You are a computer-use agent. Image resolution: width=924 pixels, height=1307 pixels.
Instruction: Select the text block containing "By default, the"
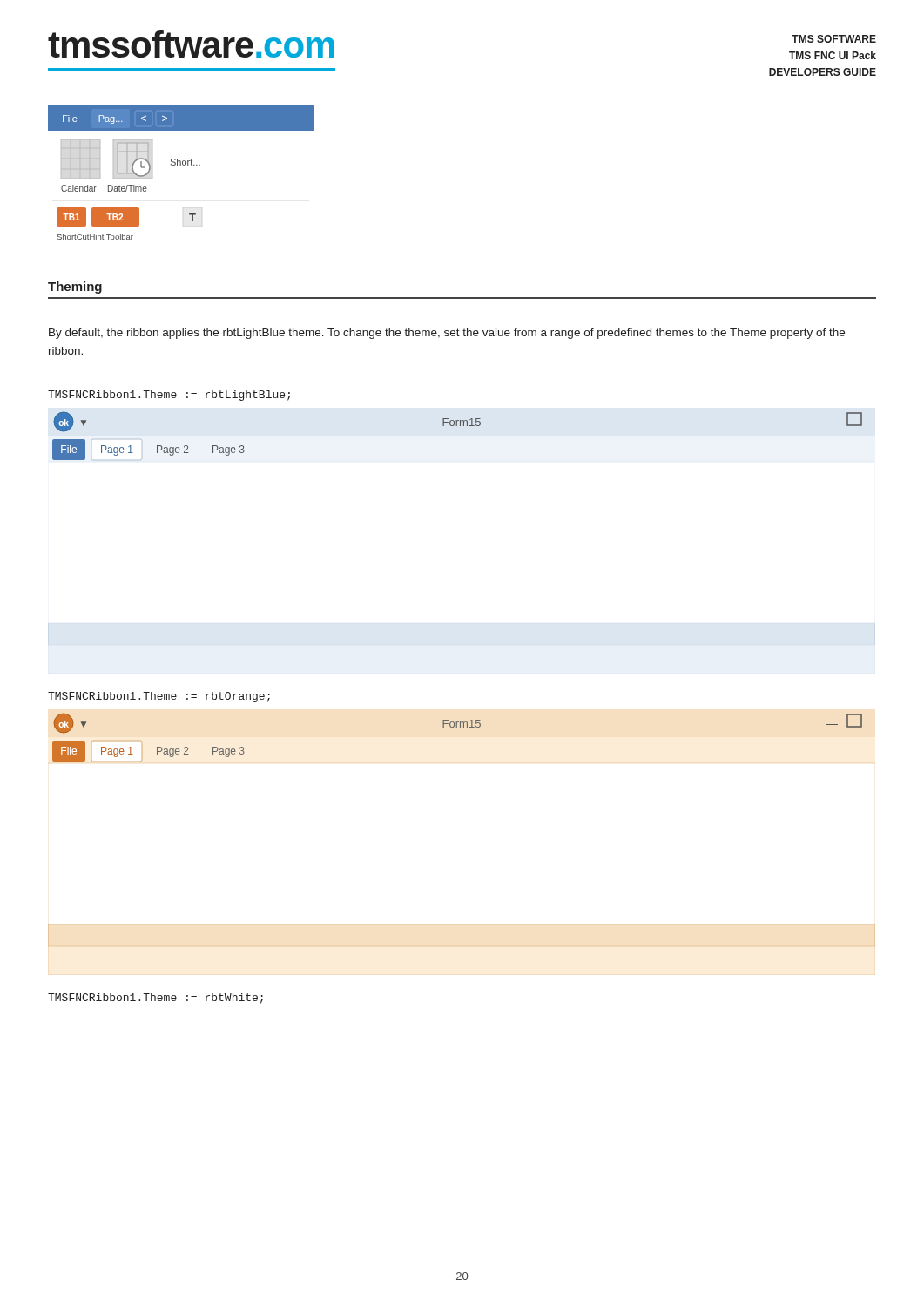pos(447,342)
